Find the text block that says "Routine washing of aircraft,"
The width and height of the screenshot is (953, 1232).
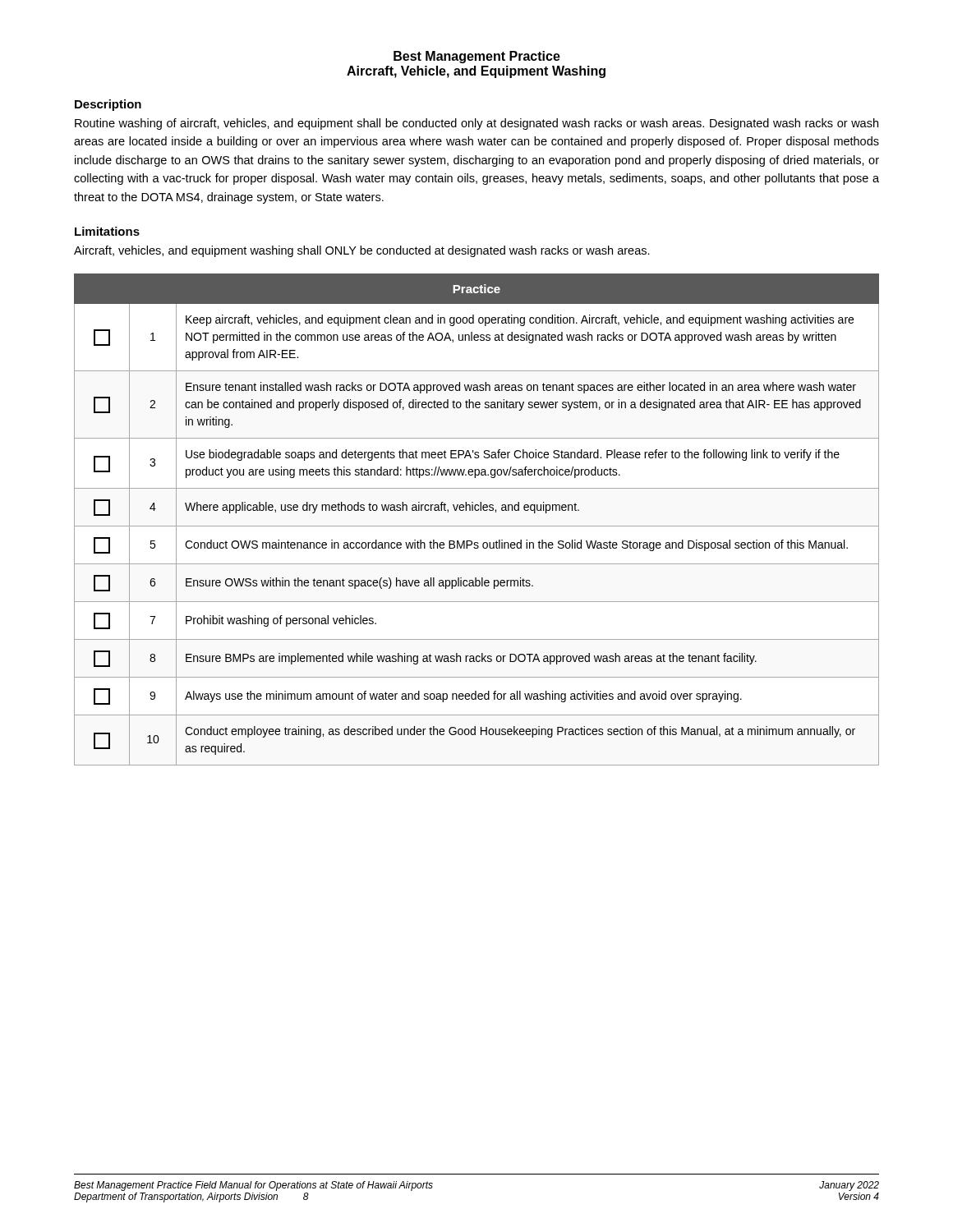(x=476, y=160)
